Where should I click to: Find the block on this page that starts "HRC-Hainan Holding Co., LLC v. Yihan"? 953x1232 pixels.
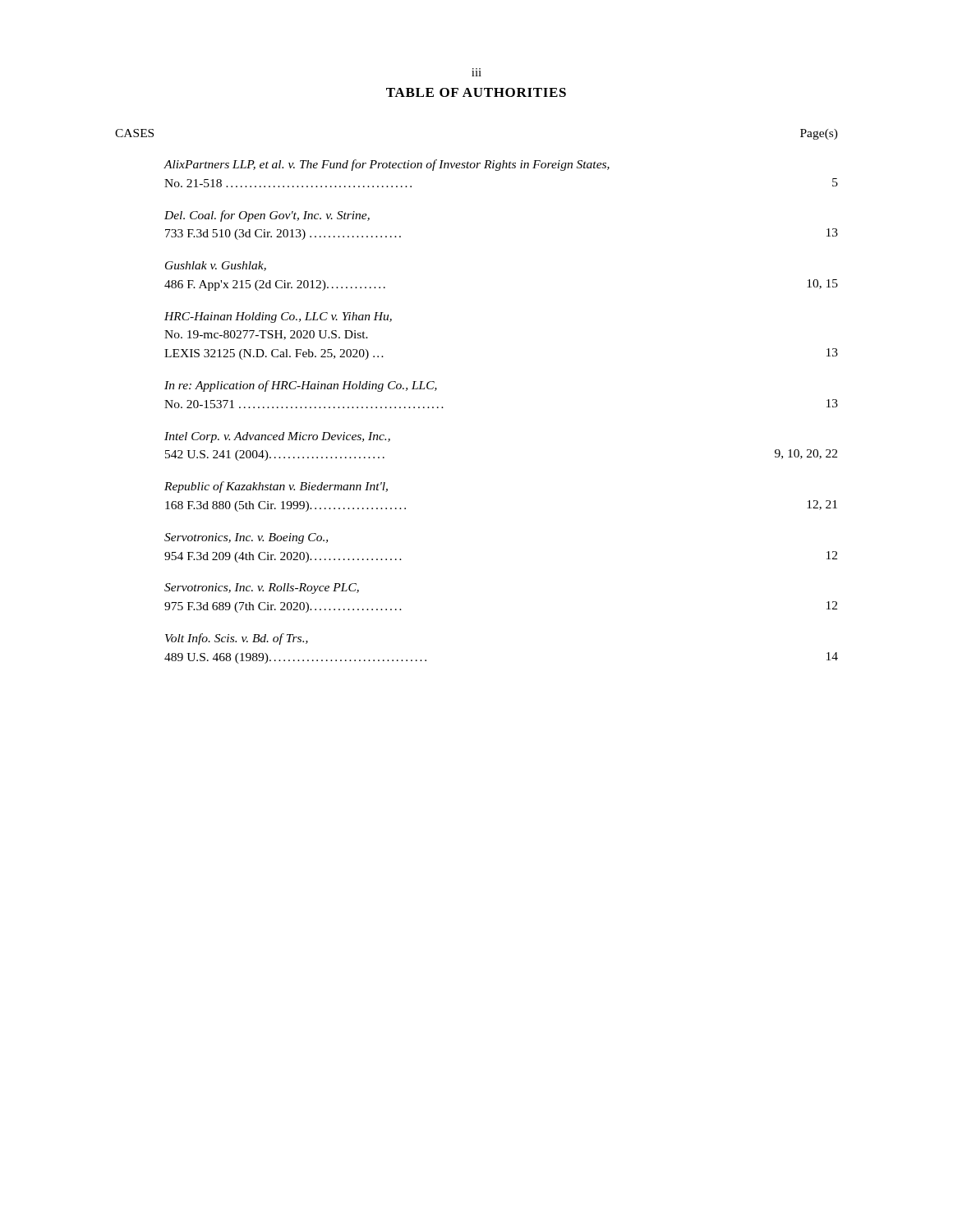click(278, 317)
